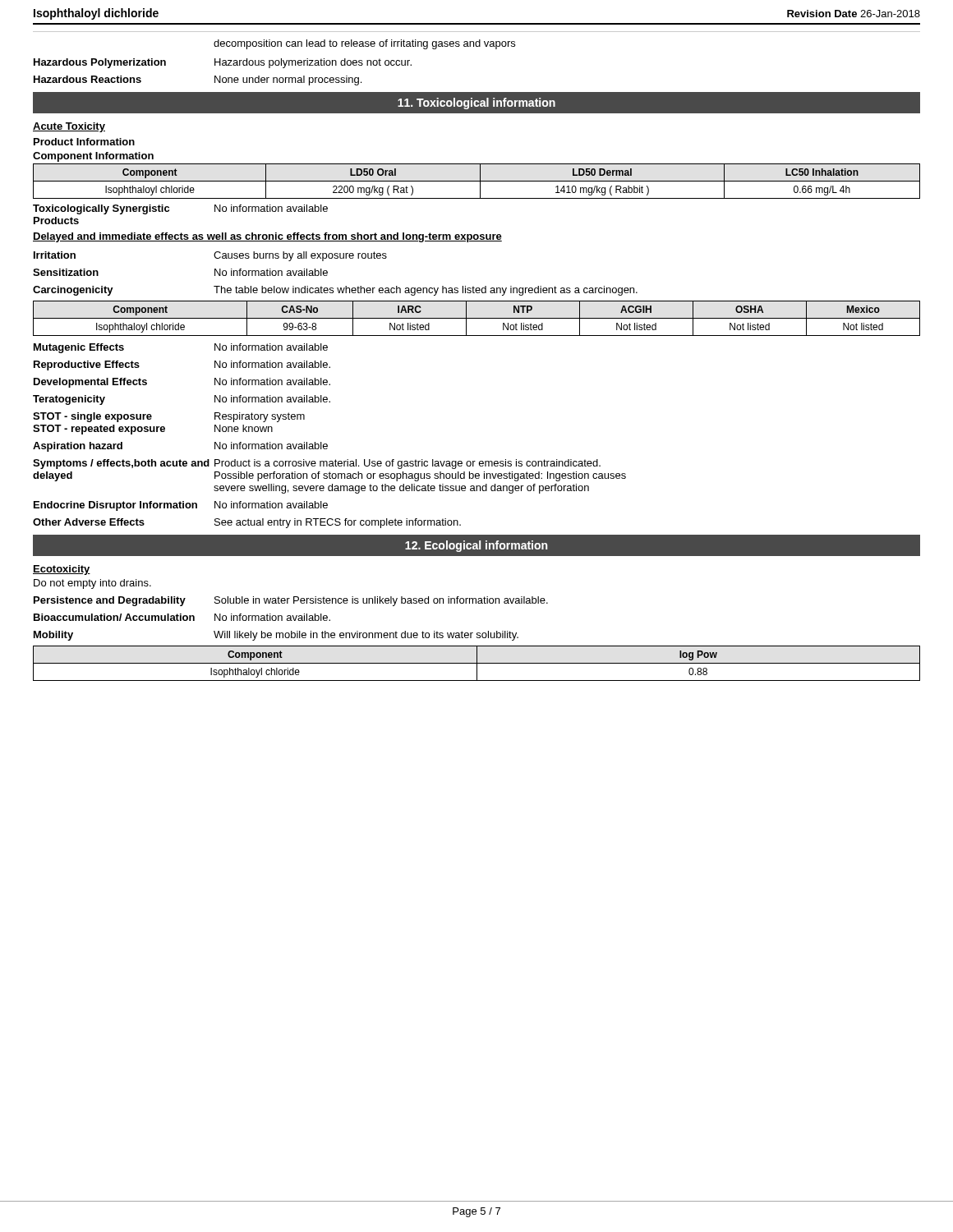Point to the block starting "Toxicologically SynergisticProducts No information available"
953x1232 pixels.
101,209
